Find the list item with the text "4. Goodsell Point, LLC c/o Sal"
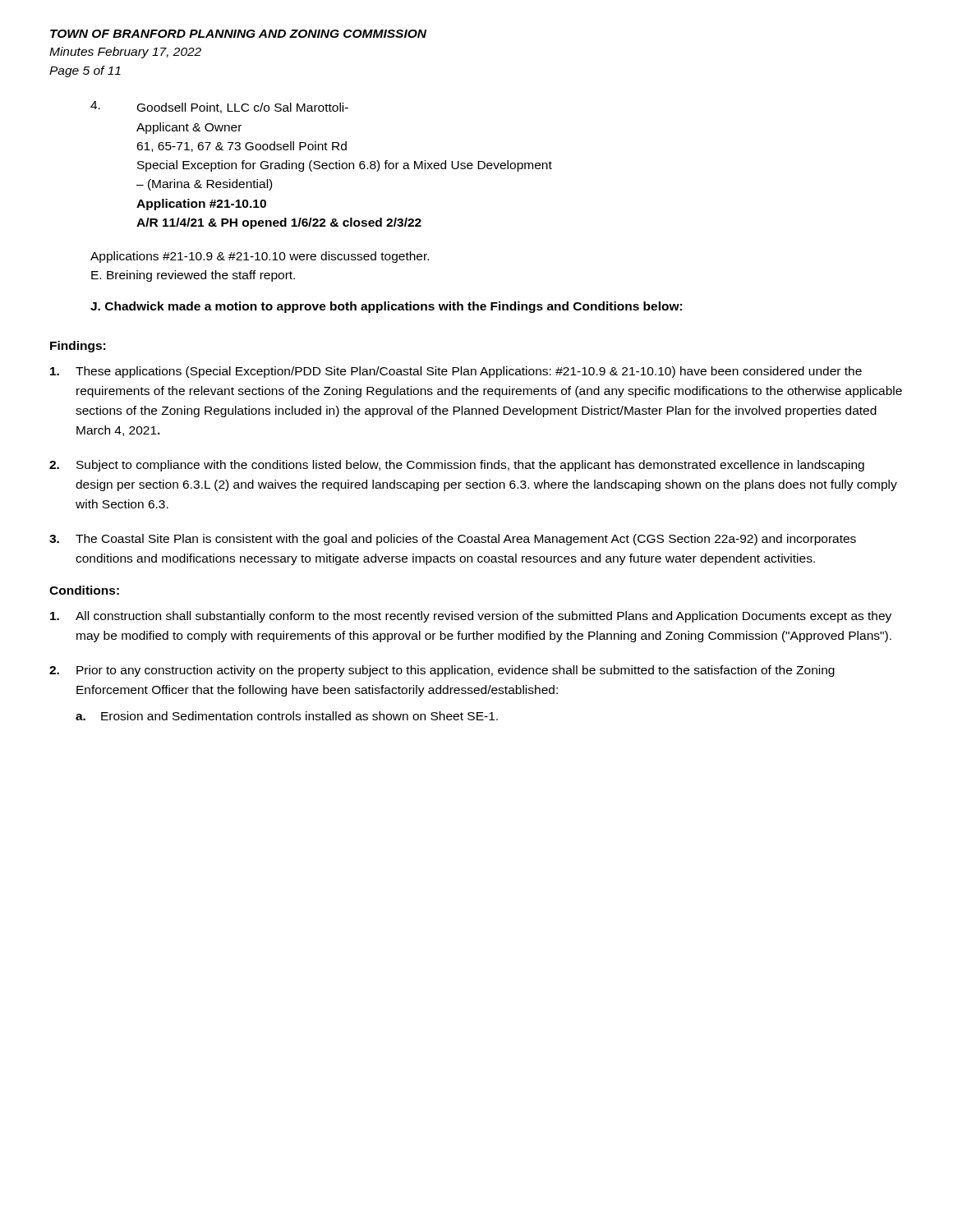 click(497, 165)
